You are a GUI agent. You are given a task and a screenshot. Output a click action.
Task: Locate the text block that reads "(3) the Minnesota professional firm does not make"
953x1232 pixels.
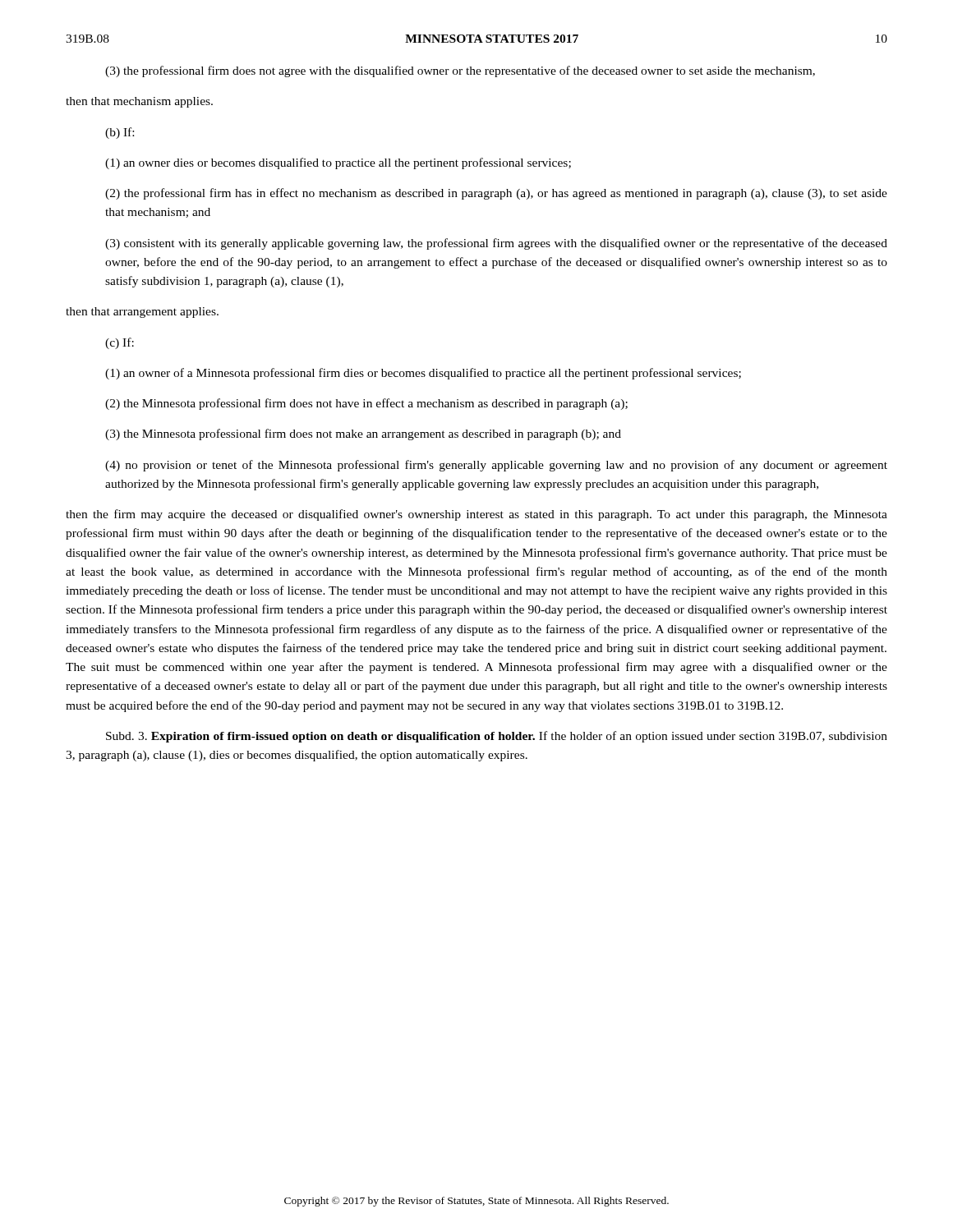point(363,433)
